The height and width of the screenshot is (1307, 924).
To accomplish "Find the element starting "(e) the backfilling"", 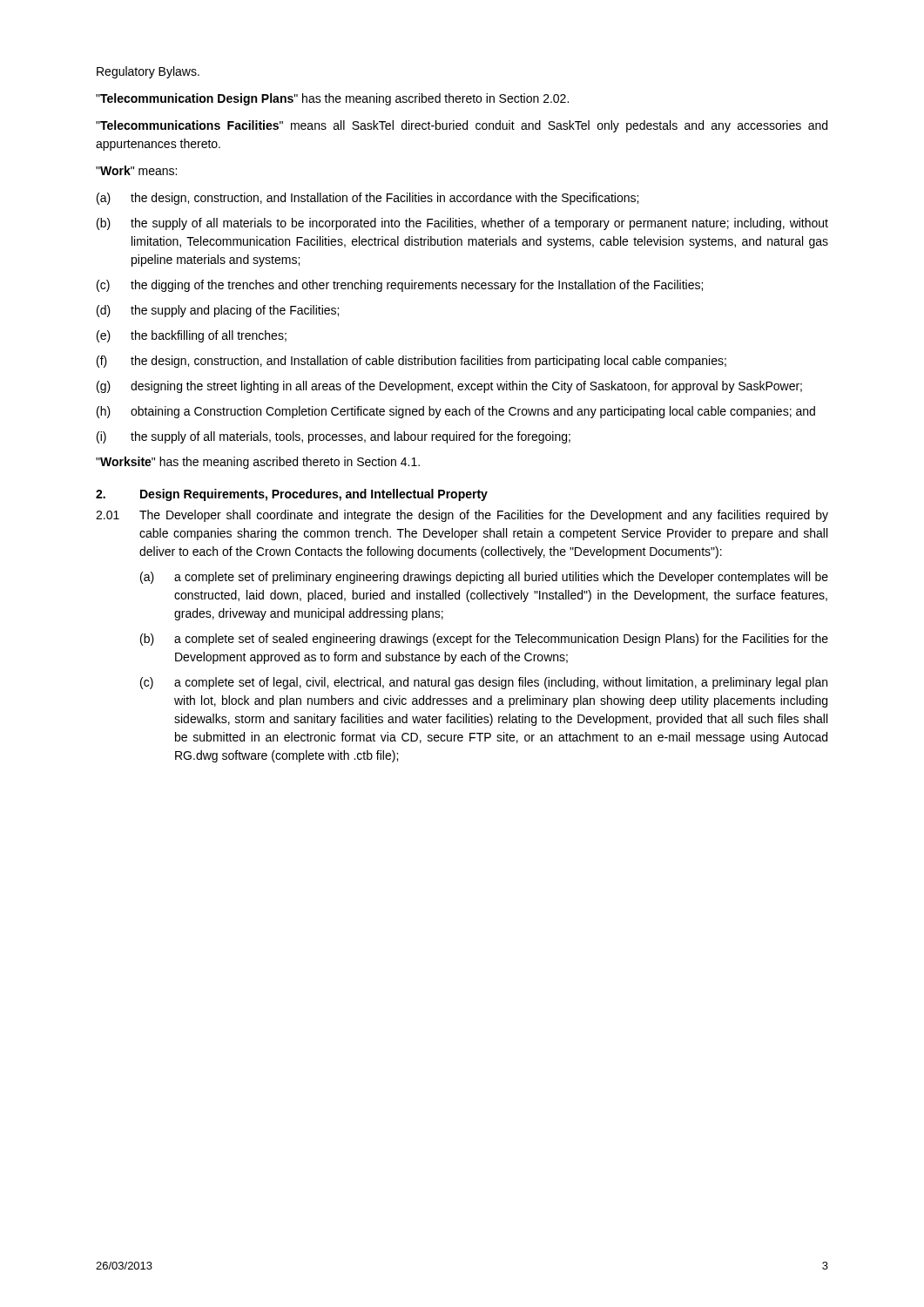I will (192, 336).
